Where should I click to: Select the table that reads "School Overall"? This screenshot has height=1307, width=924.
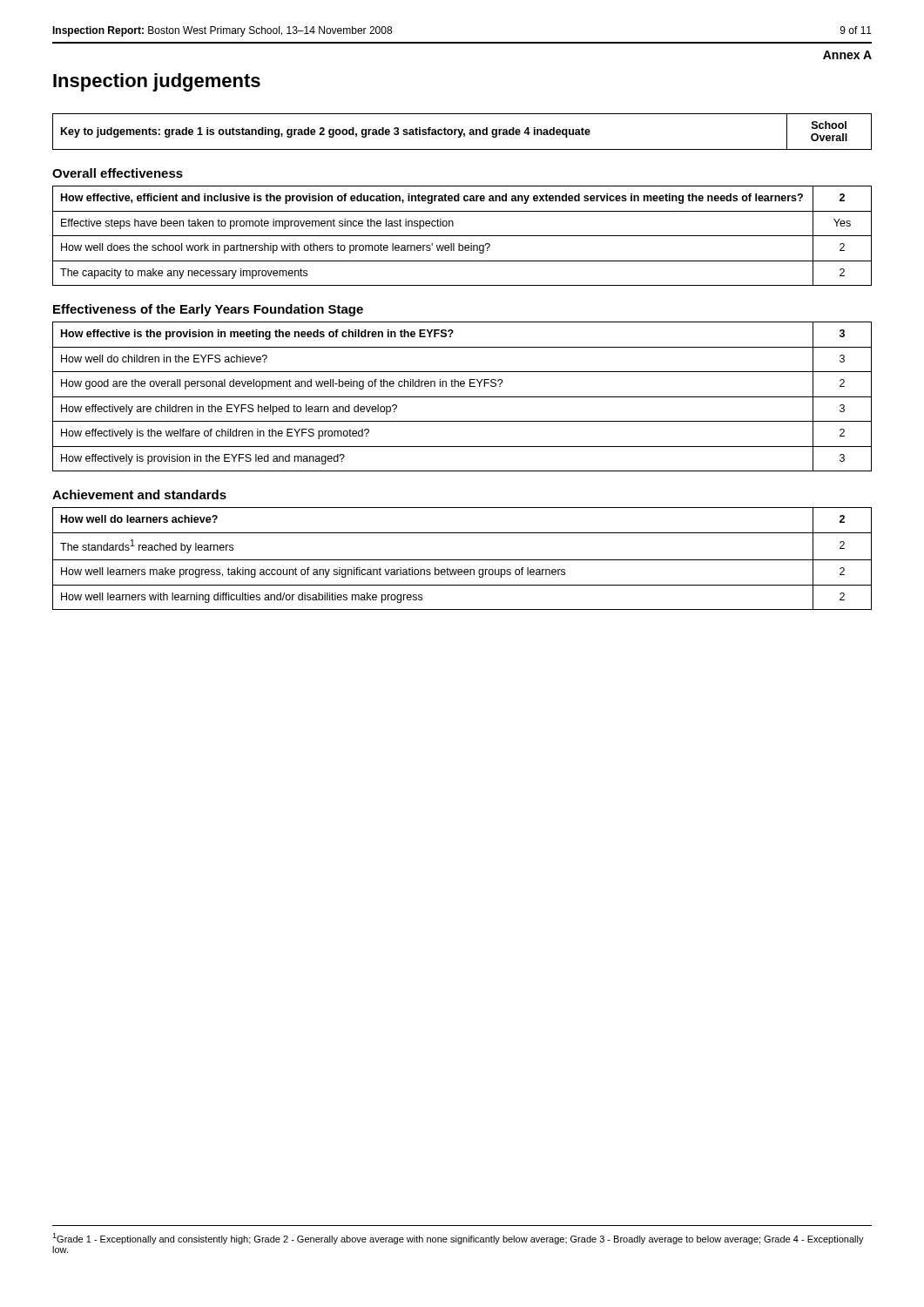462,132
